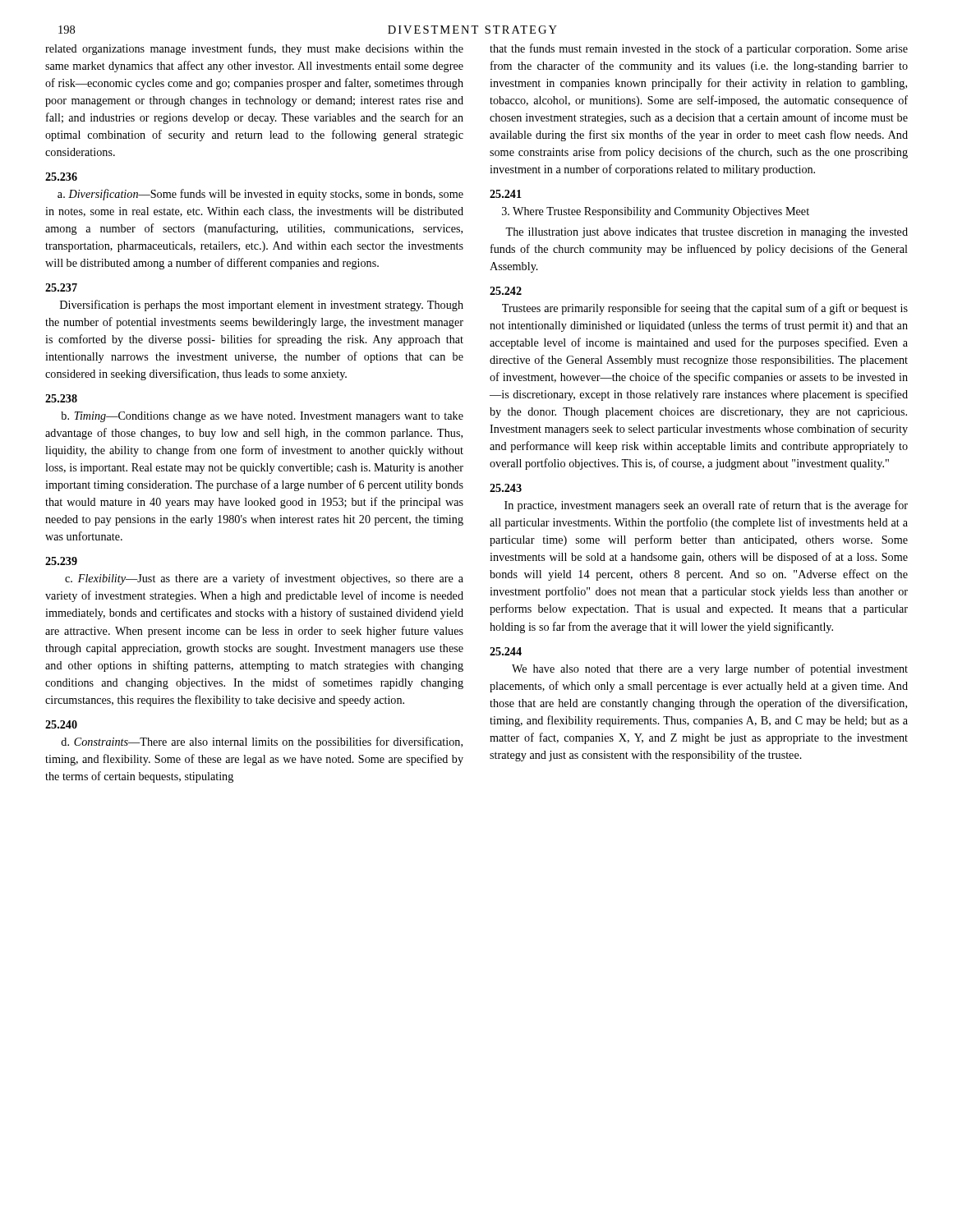Locate the text block that reads "b. Timing—Conditions change as we"
This screenshot has width=953, height=1232.
[x=254, y=477]
